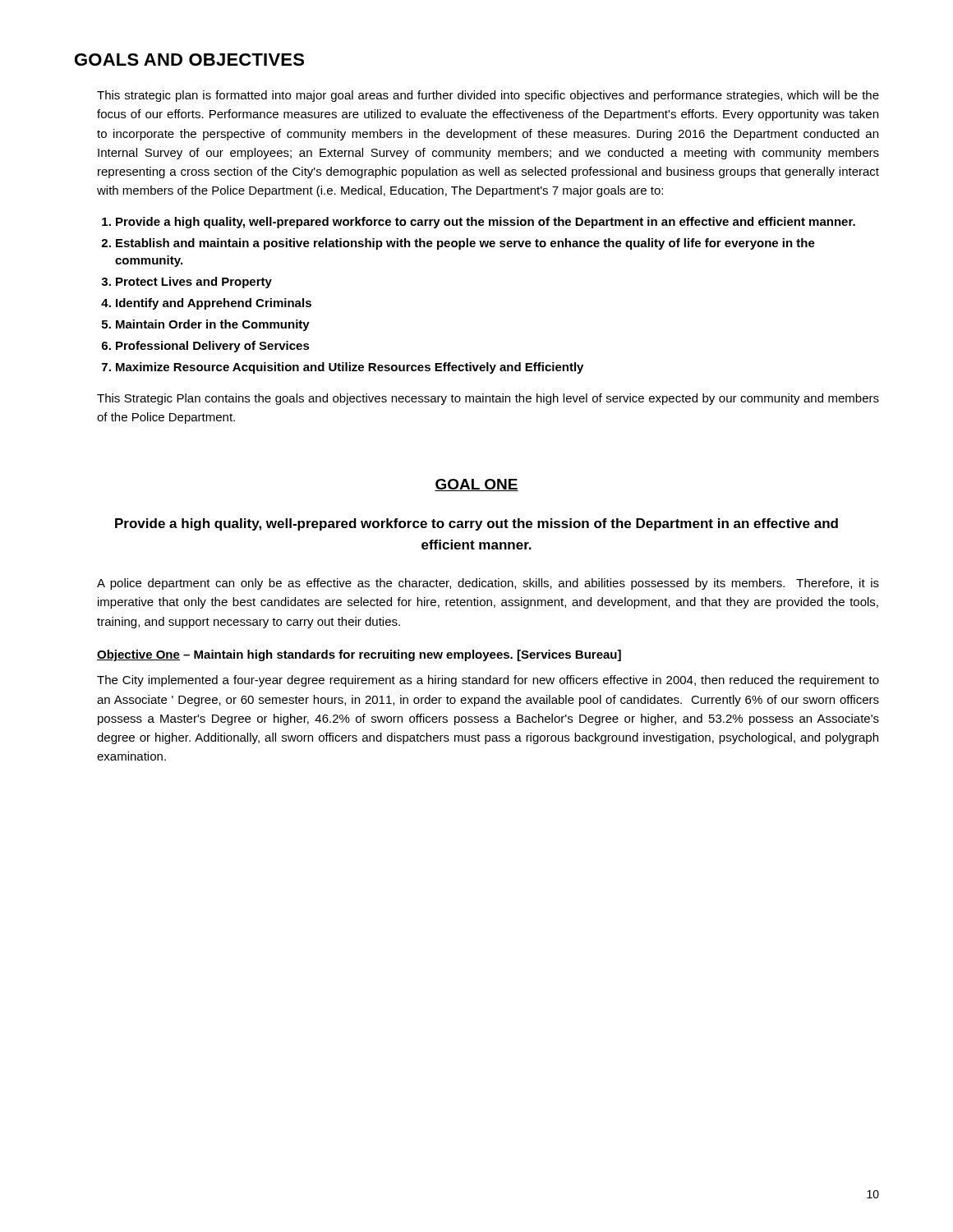Find the block on this page that starts "A police department can only"
The image size is (953, 1232).
click(488, 602)
